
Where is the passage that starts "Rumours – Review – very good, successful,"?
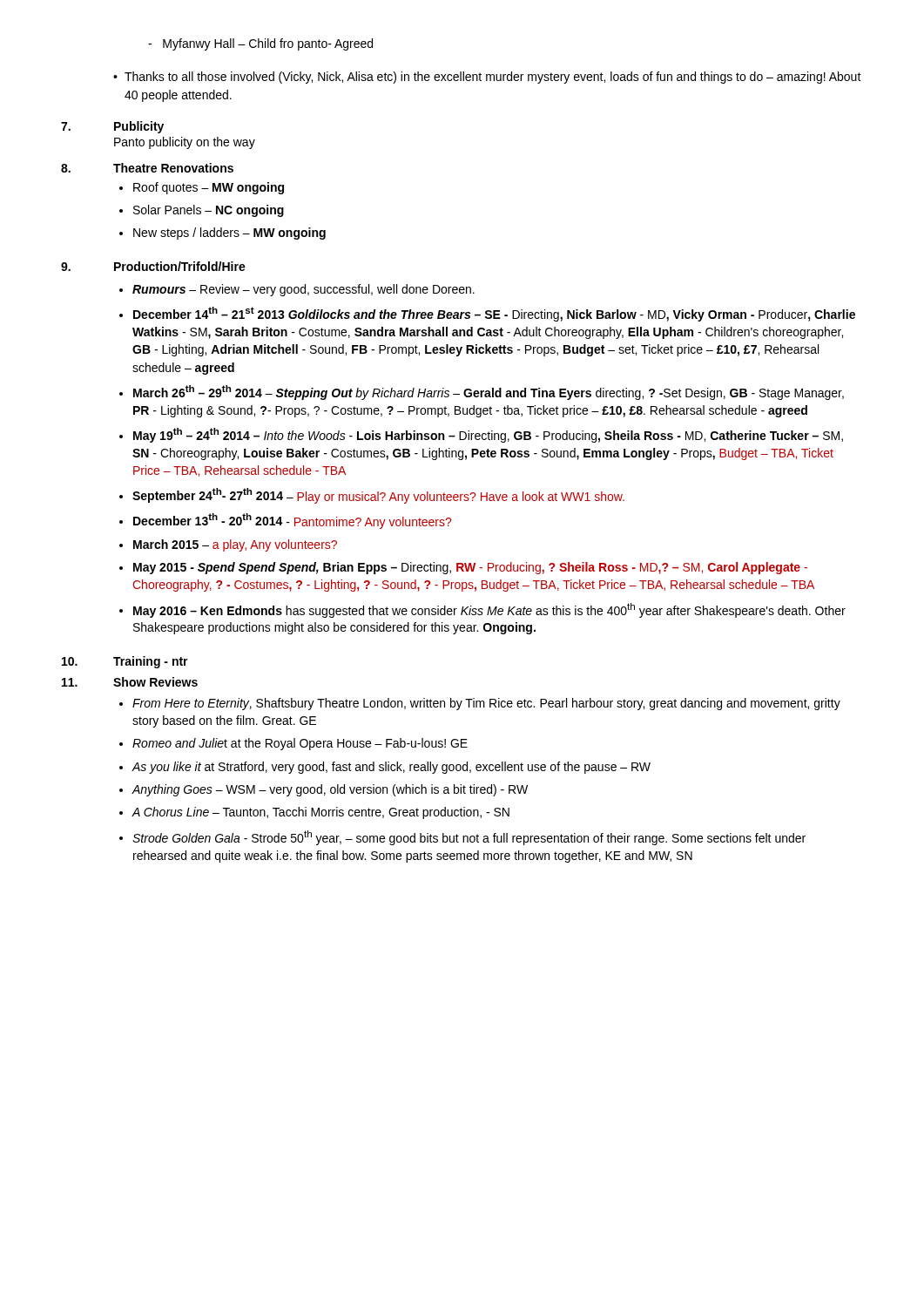point(304,289)
